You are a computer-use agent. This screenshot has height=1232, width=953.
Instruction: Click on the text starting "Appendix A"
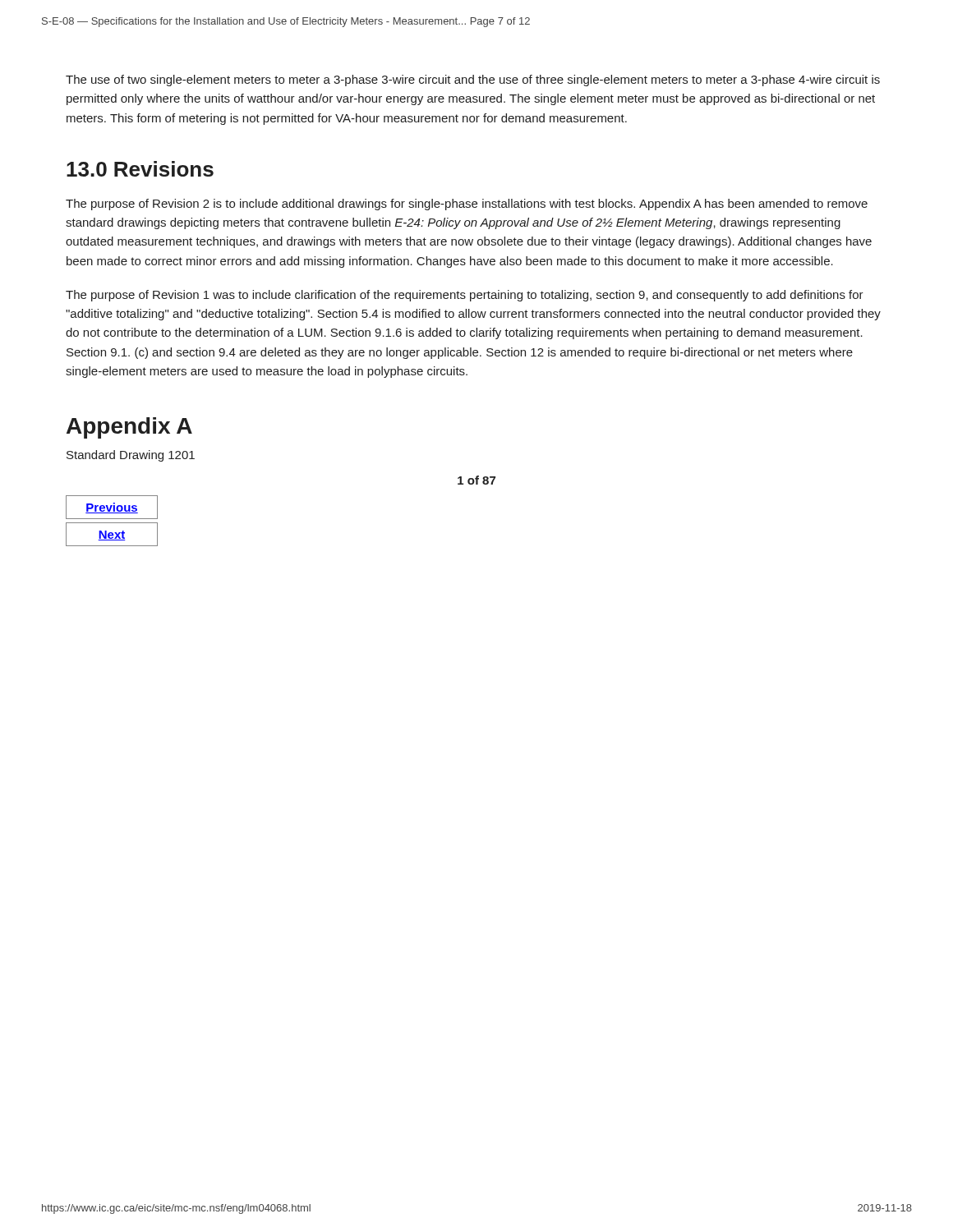(129, 426)
